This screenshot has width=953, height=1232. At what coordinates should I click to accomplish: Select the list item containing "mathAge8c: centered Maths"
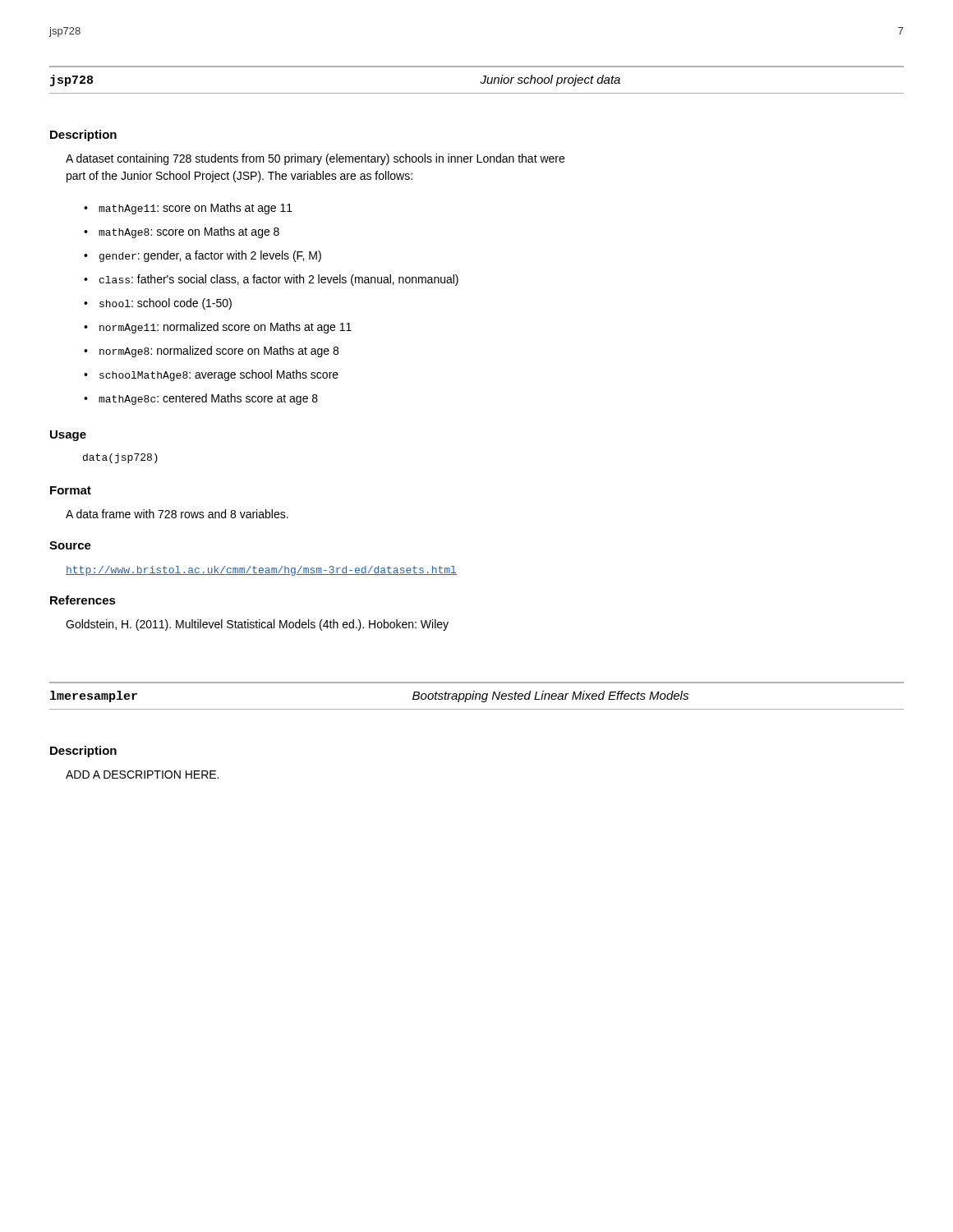click(x=201, y=399)
